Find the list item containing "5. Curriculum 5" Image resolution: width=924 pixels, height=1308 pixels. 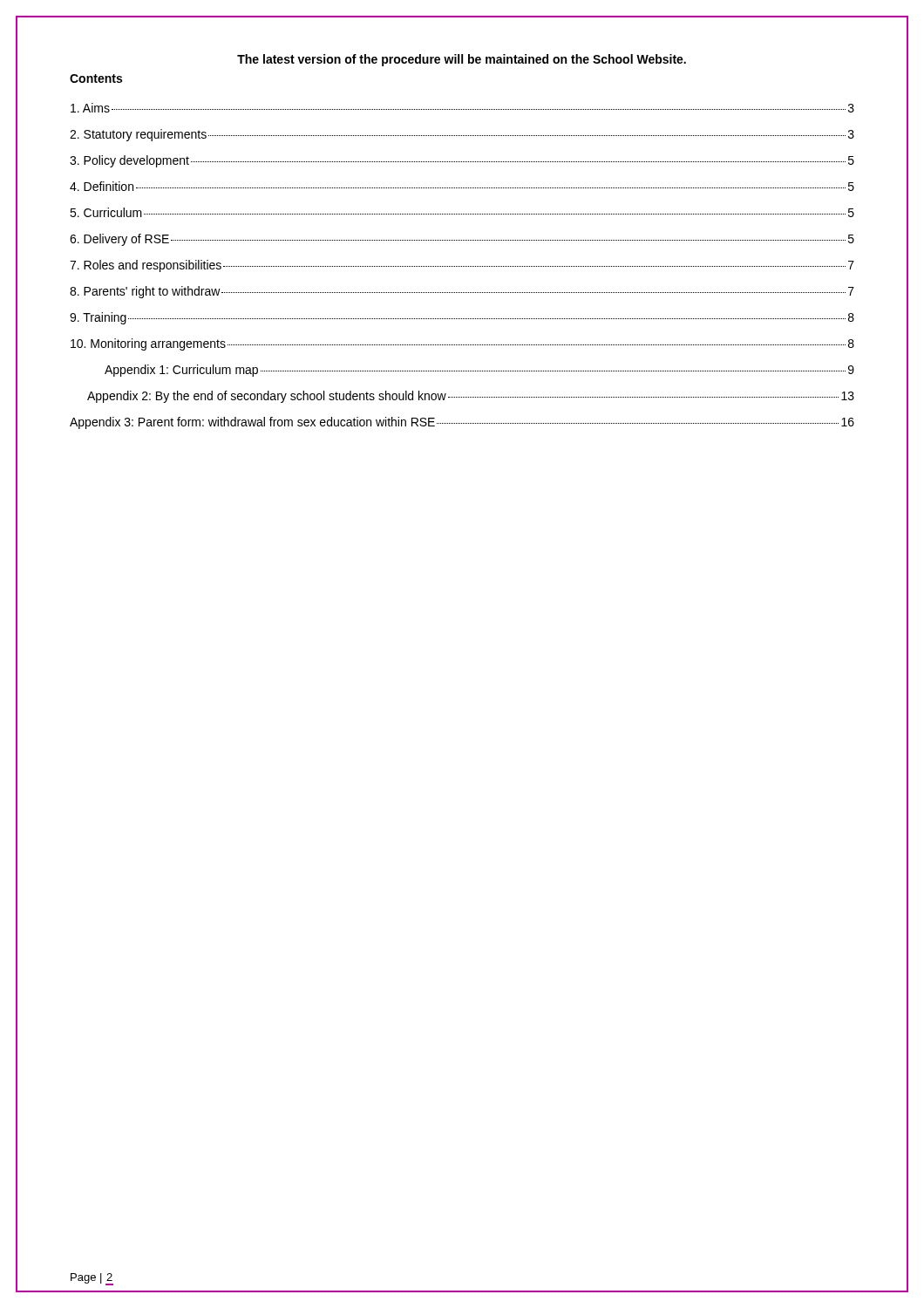click(x=462, y=213)
